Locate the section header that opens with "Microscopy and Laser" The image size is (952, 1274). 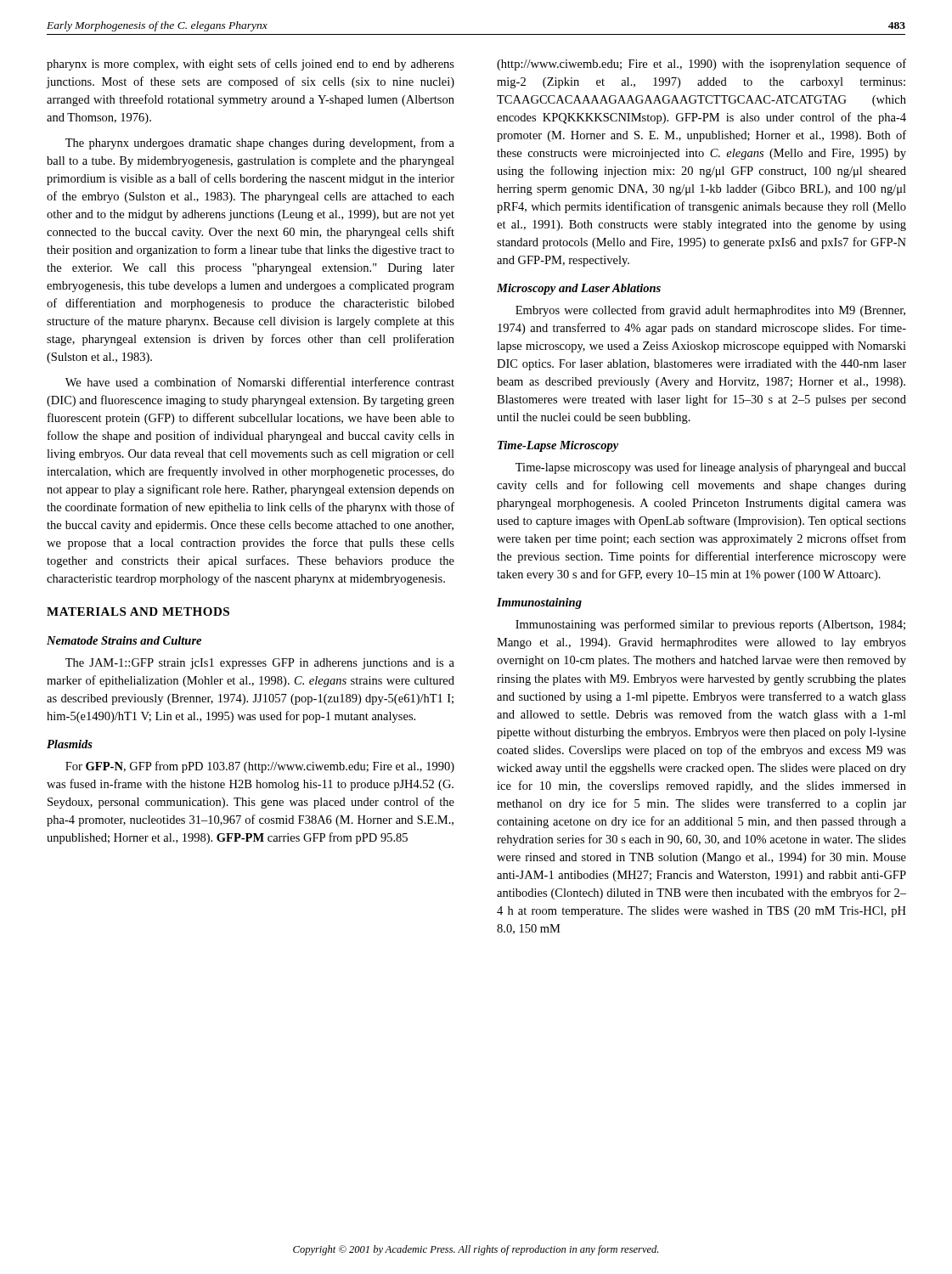pos(579,289)
